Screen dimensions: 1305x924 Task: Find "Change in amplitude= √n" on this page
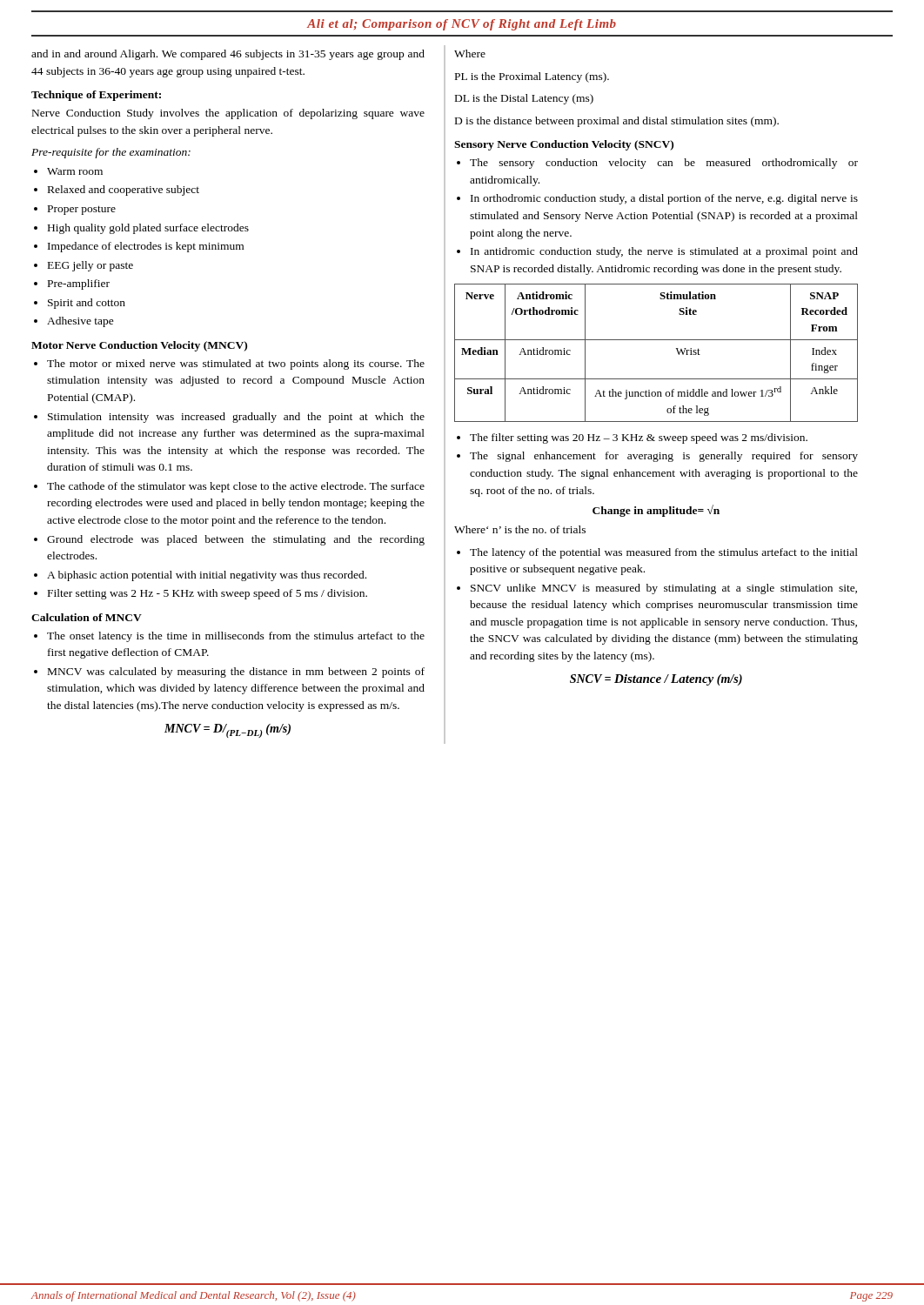[x=656, y=510]
